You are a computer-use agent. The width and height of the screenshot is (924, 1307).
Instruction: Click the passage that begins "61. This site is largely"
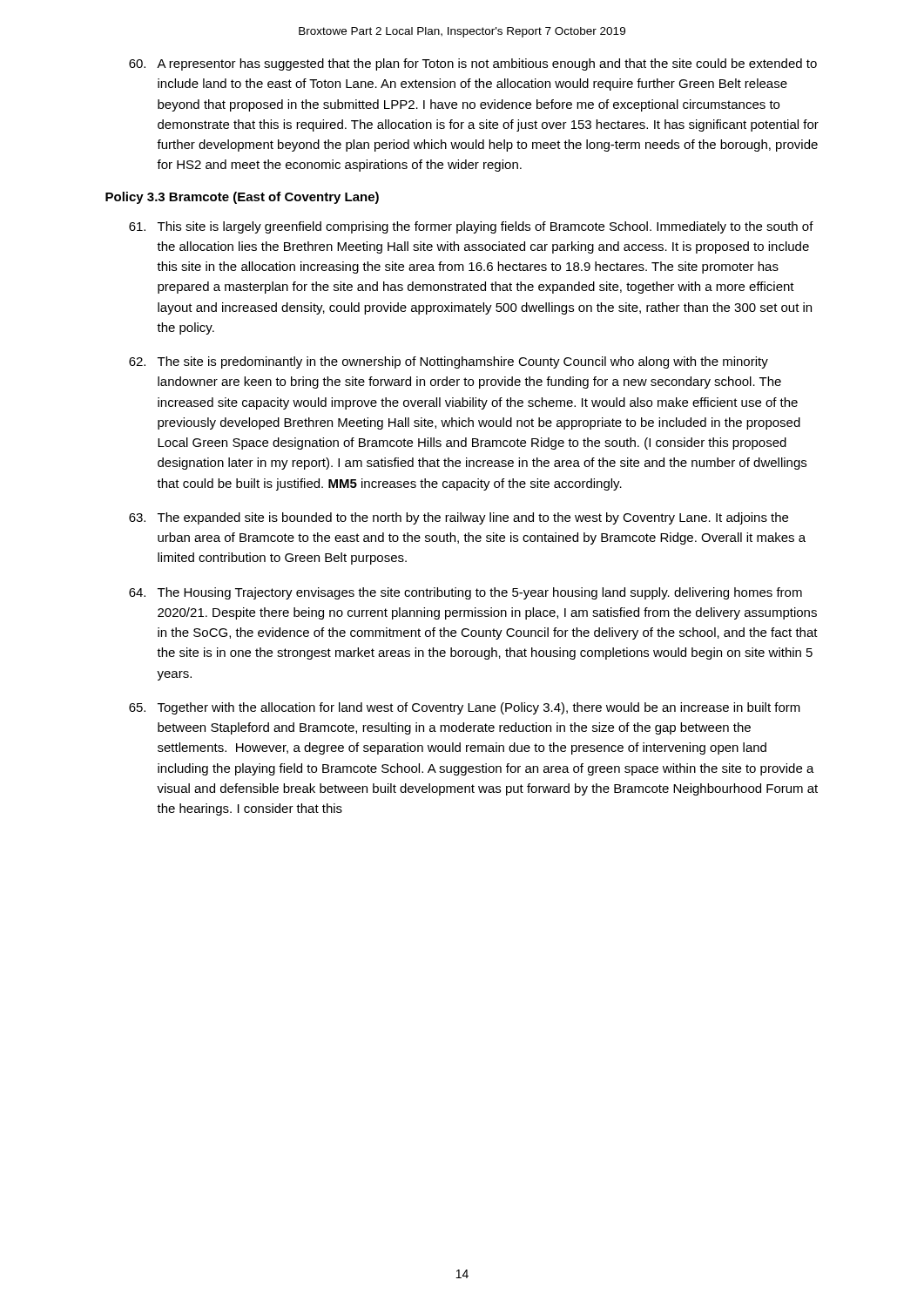(x=462, y=276)
